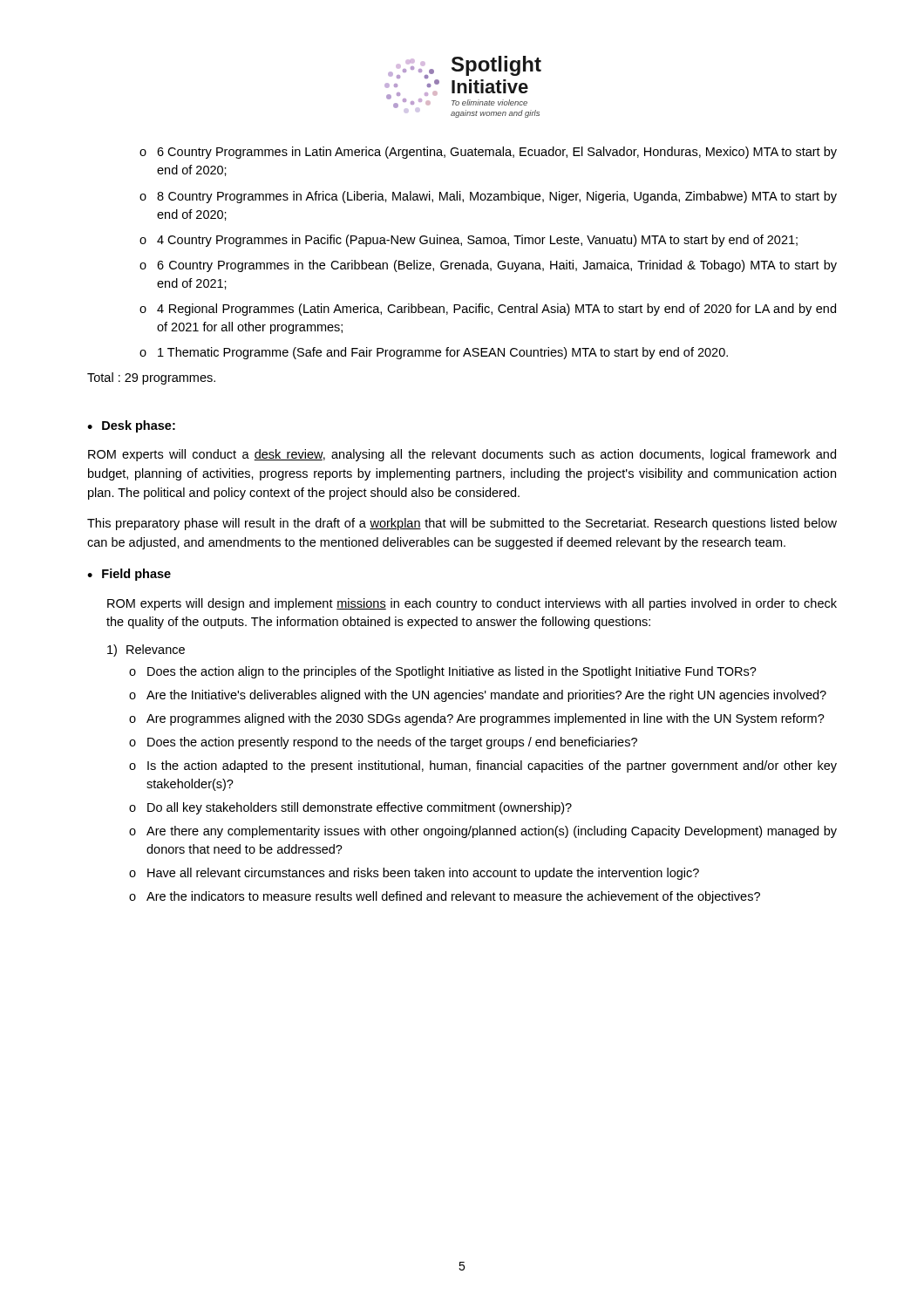
Task: Select the element starting "1 Thematic Programme"
Action: coord(443,352)
